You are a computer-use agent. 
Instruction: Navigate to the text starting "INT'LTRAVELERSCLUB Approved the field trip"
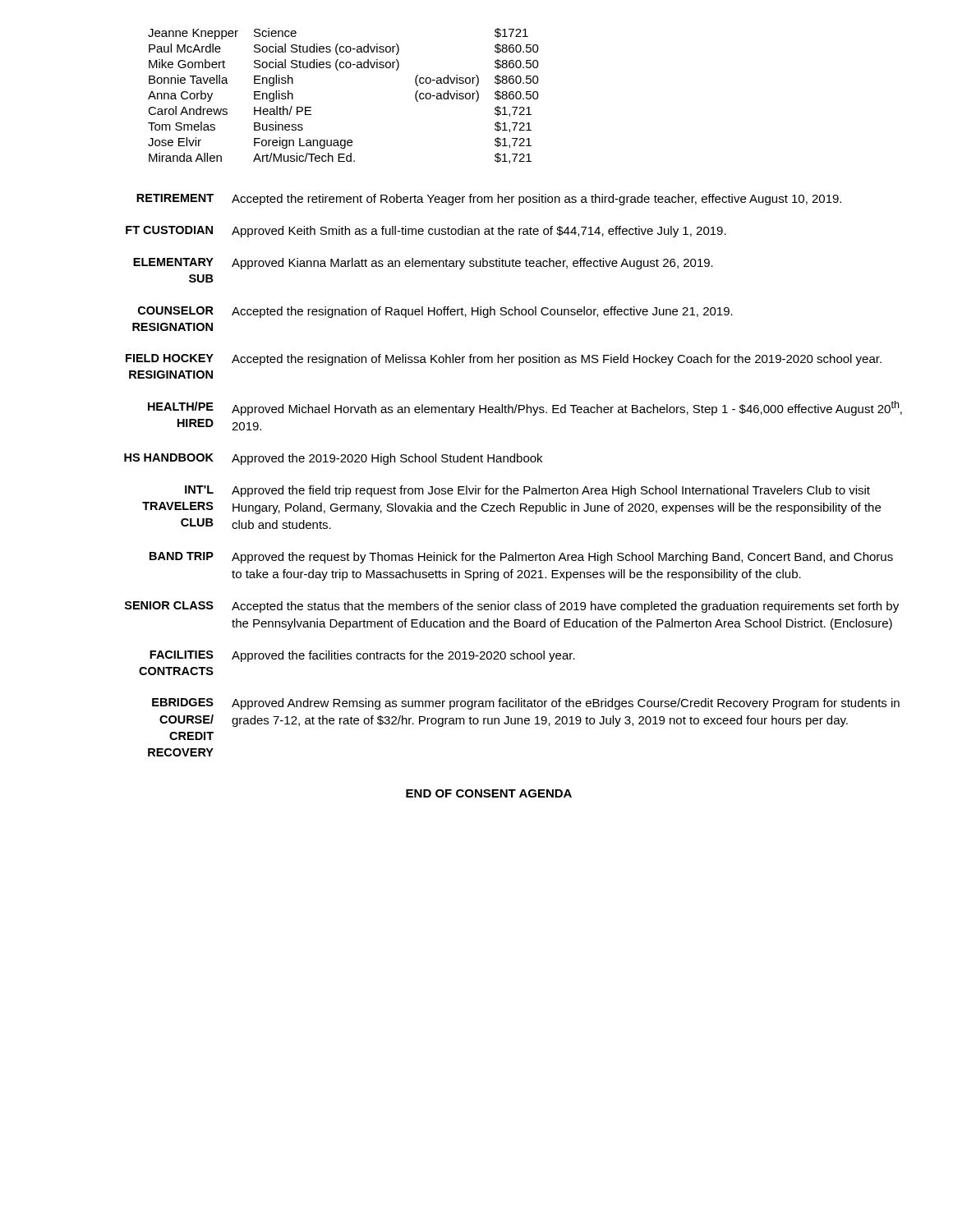pyautogui.click(x=489, y=507)
